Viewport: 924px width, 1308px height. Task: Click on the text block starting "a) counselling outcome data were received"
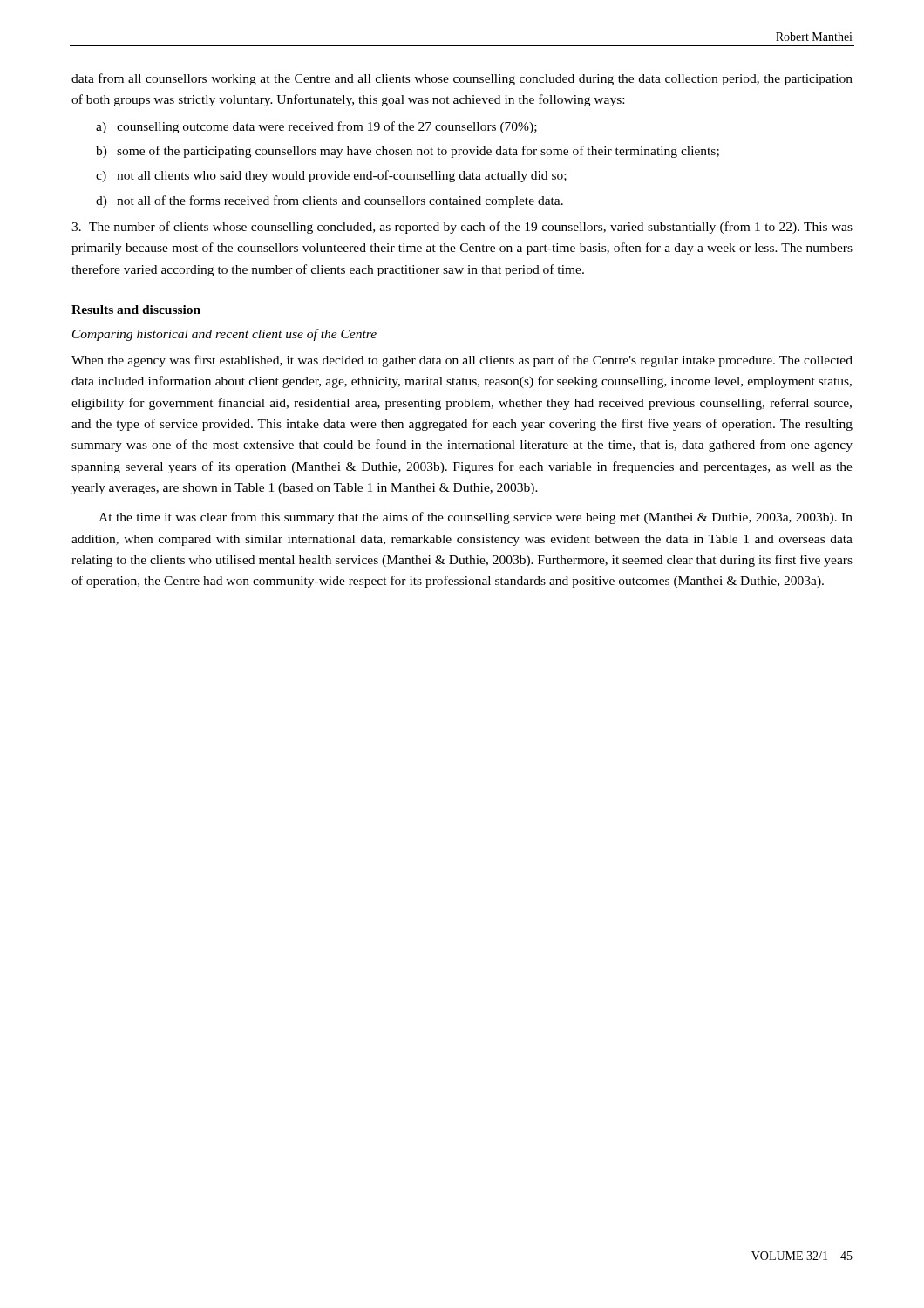coord(462,126)
